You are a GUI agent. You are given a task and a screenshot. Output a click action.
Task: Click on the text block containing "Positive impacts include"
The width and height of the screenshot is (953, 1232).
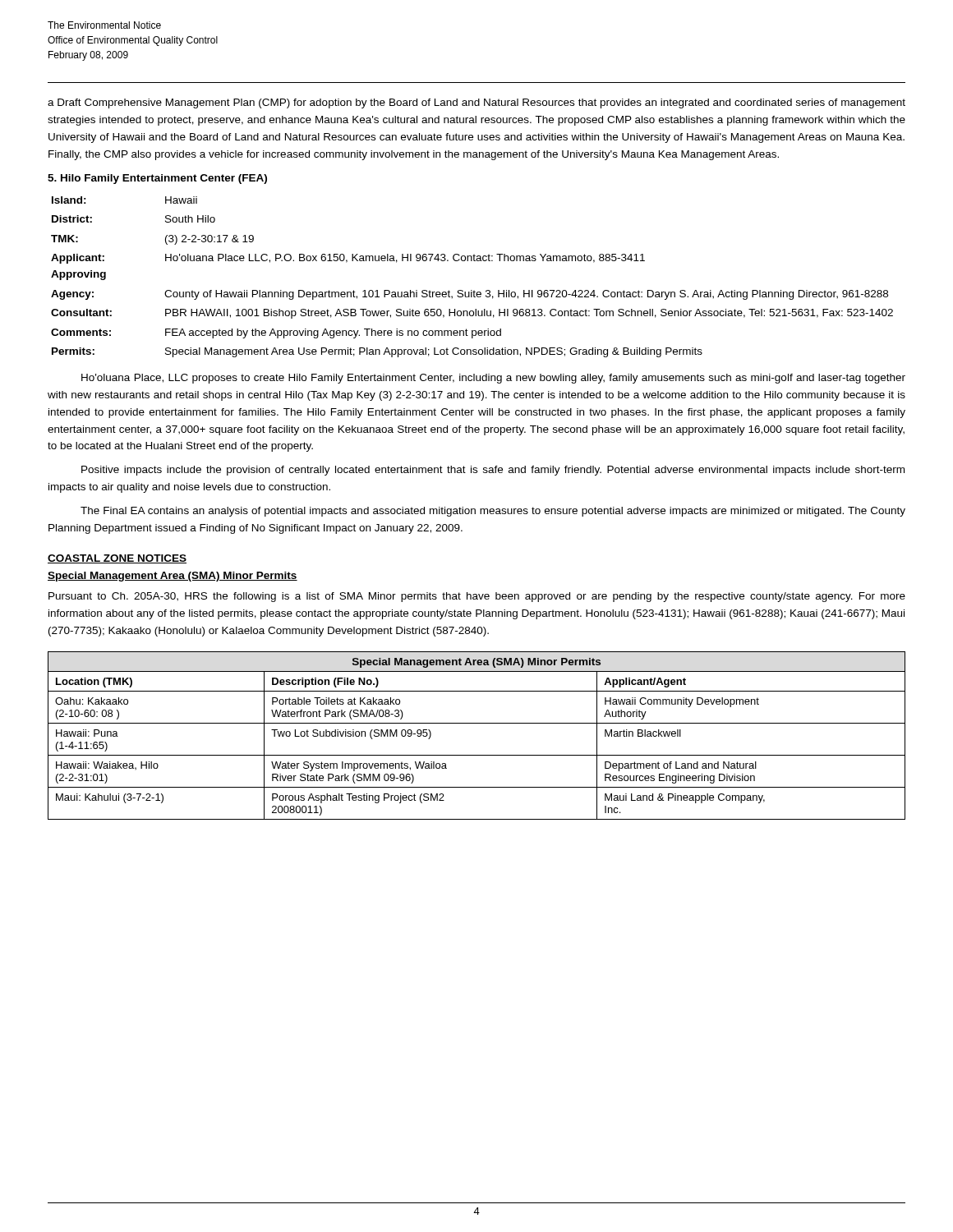[476, 479]
